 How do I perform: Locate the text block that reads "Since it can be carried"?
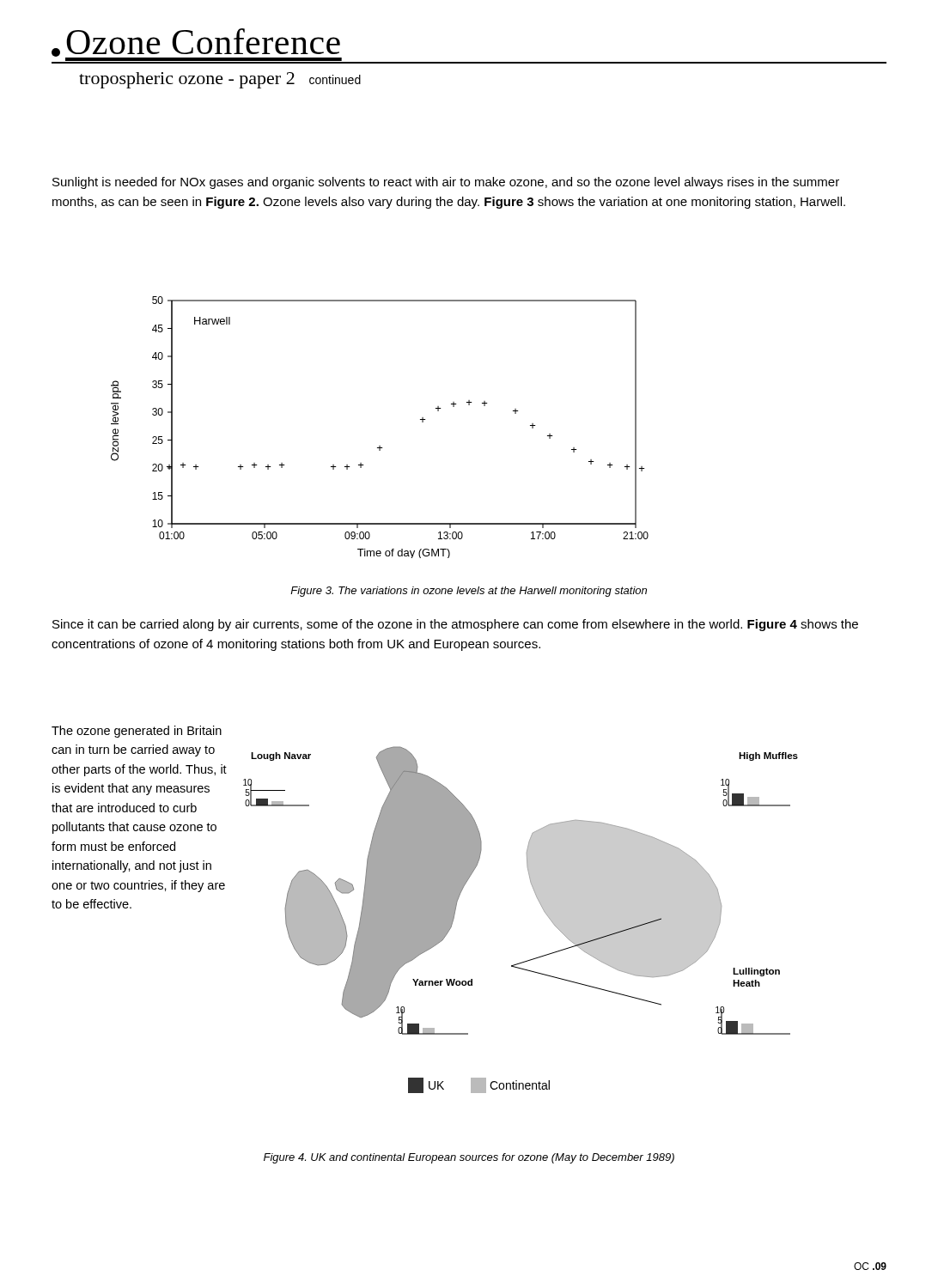[455, 634]
